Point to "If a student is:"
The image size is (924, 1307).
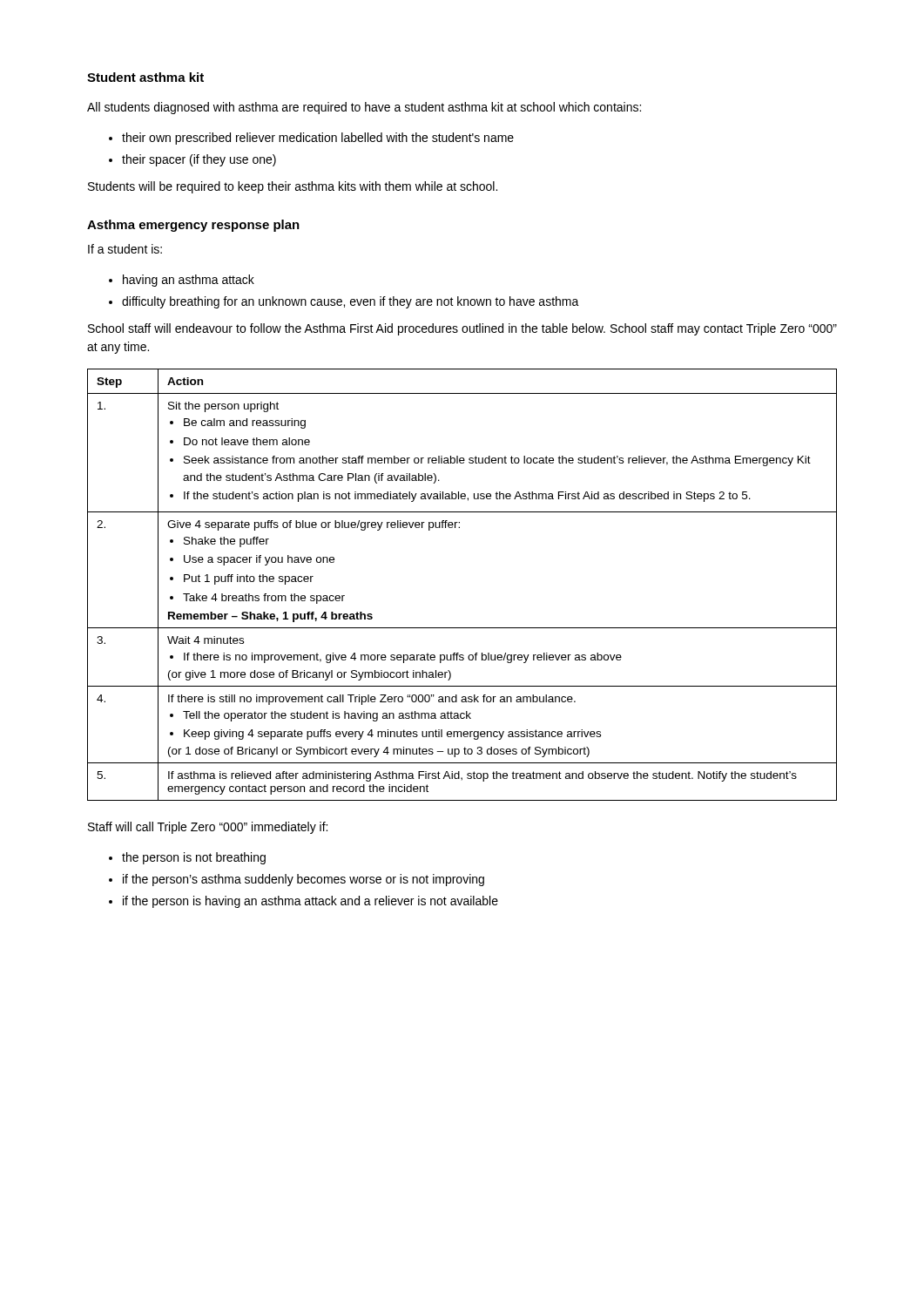[x=125, y=249]
